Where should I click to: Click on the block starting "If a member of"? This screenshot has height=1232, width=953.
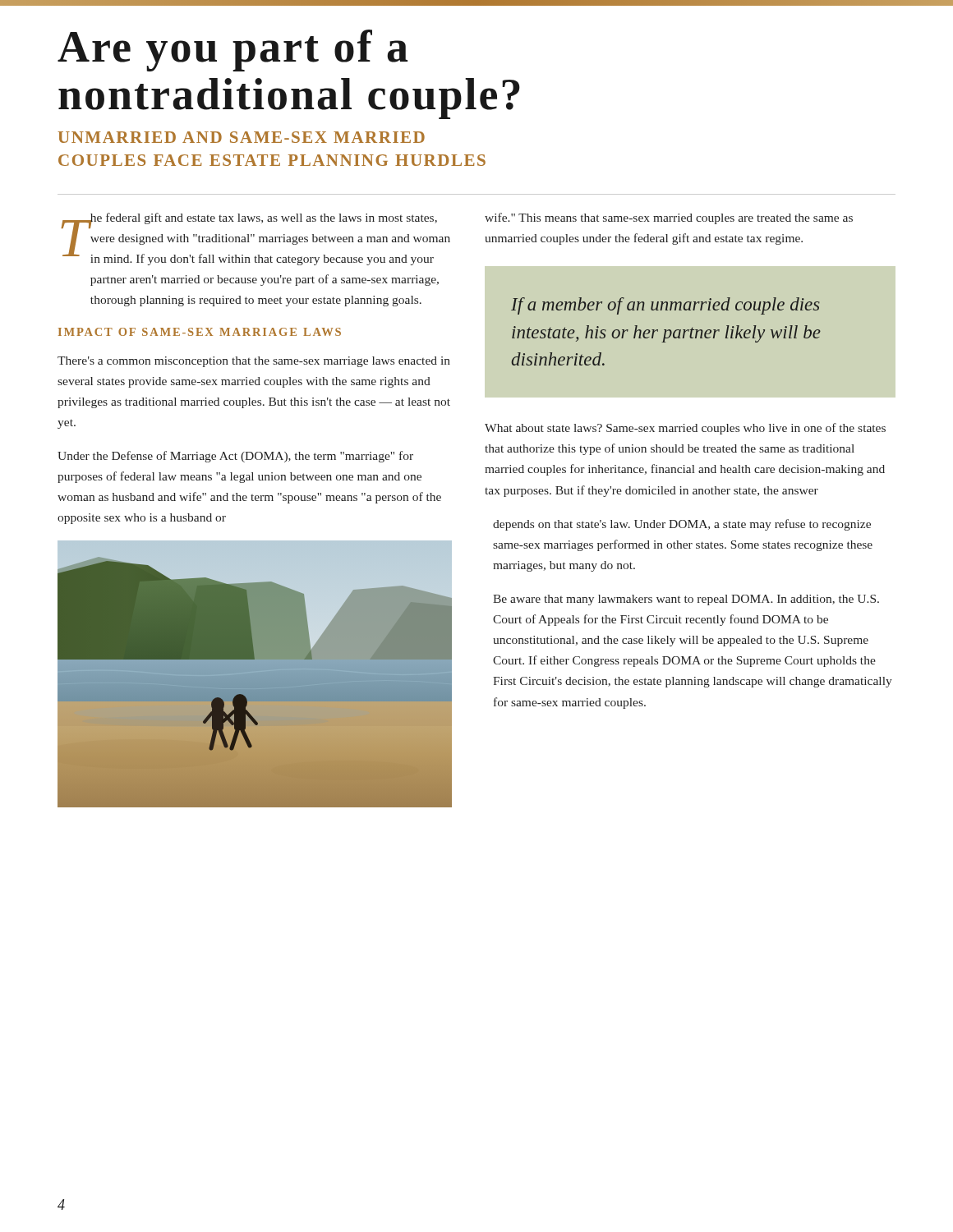pos(690,332)
